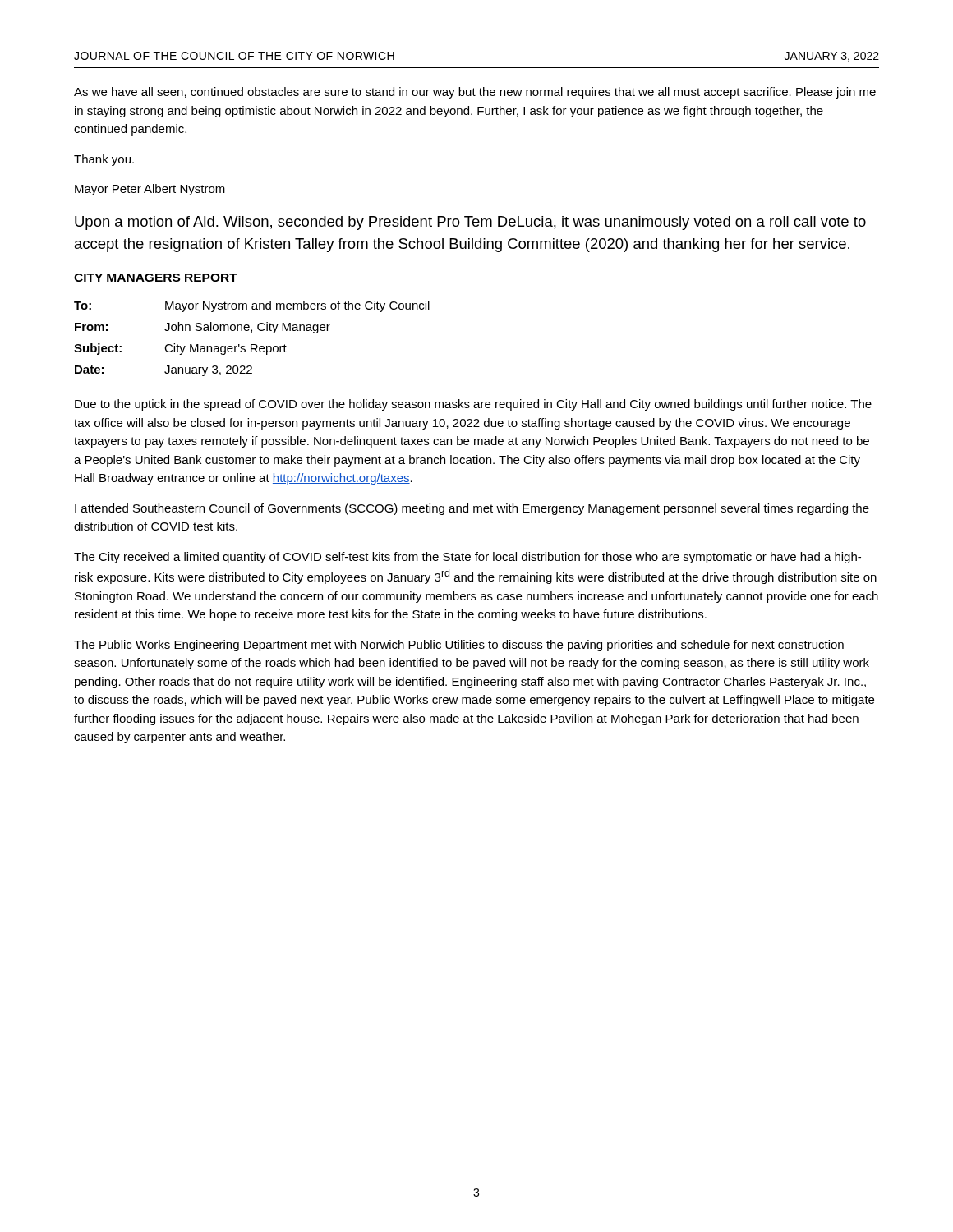Locate a section header
Viewport: 953px width, 1232px height.
pos(156,277)
